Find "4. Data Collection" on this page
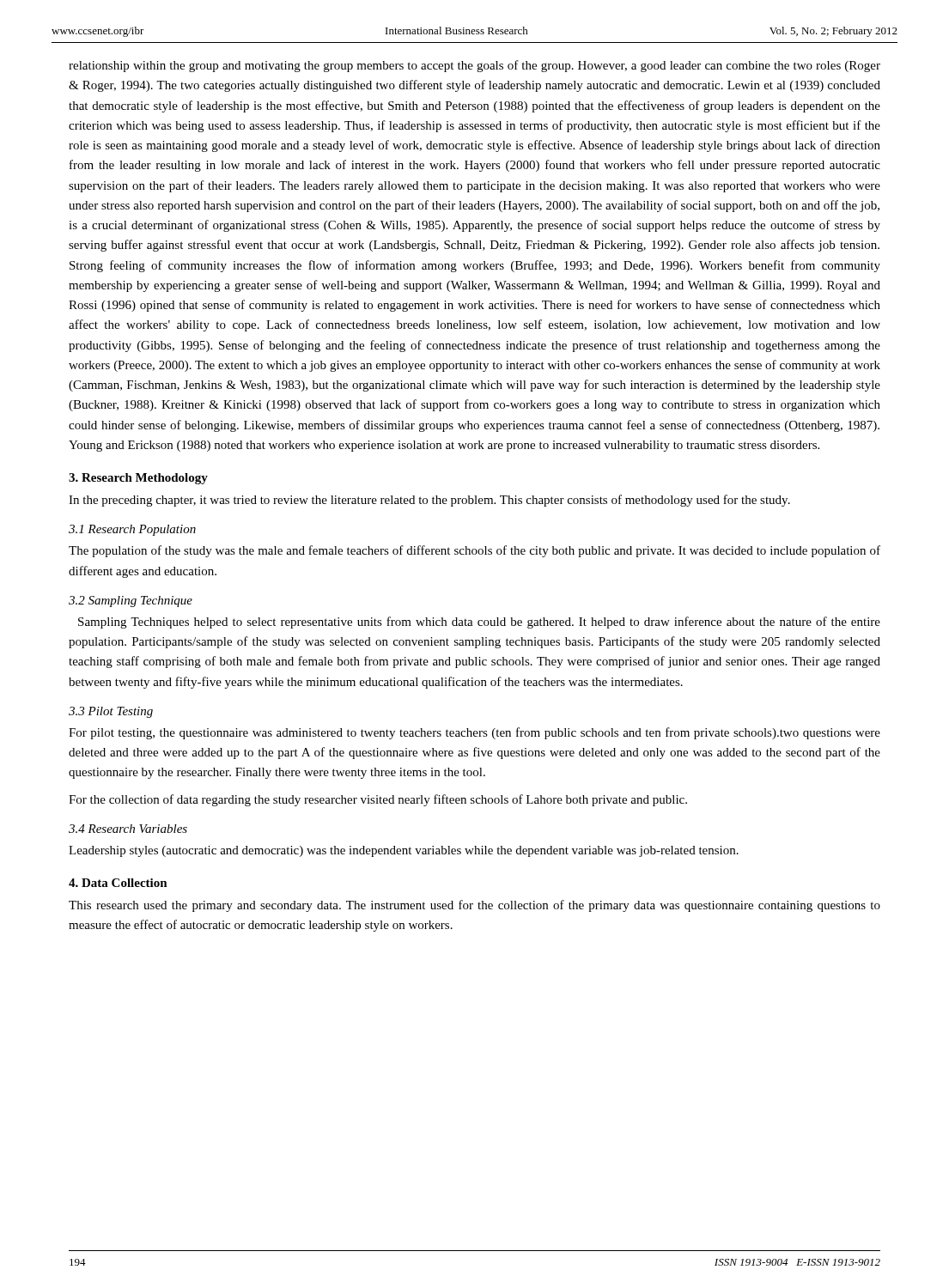The width and height of the screenshot is (949, 1288). tap(118, 883)
